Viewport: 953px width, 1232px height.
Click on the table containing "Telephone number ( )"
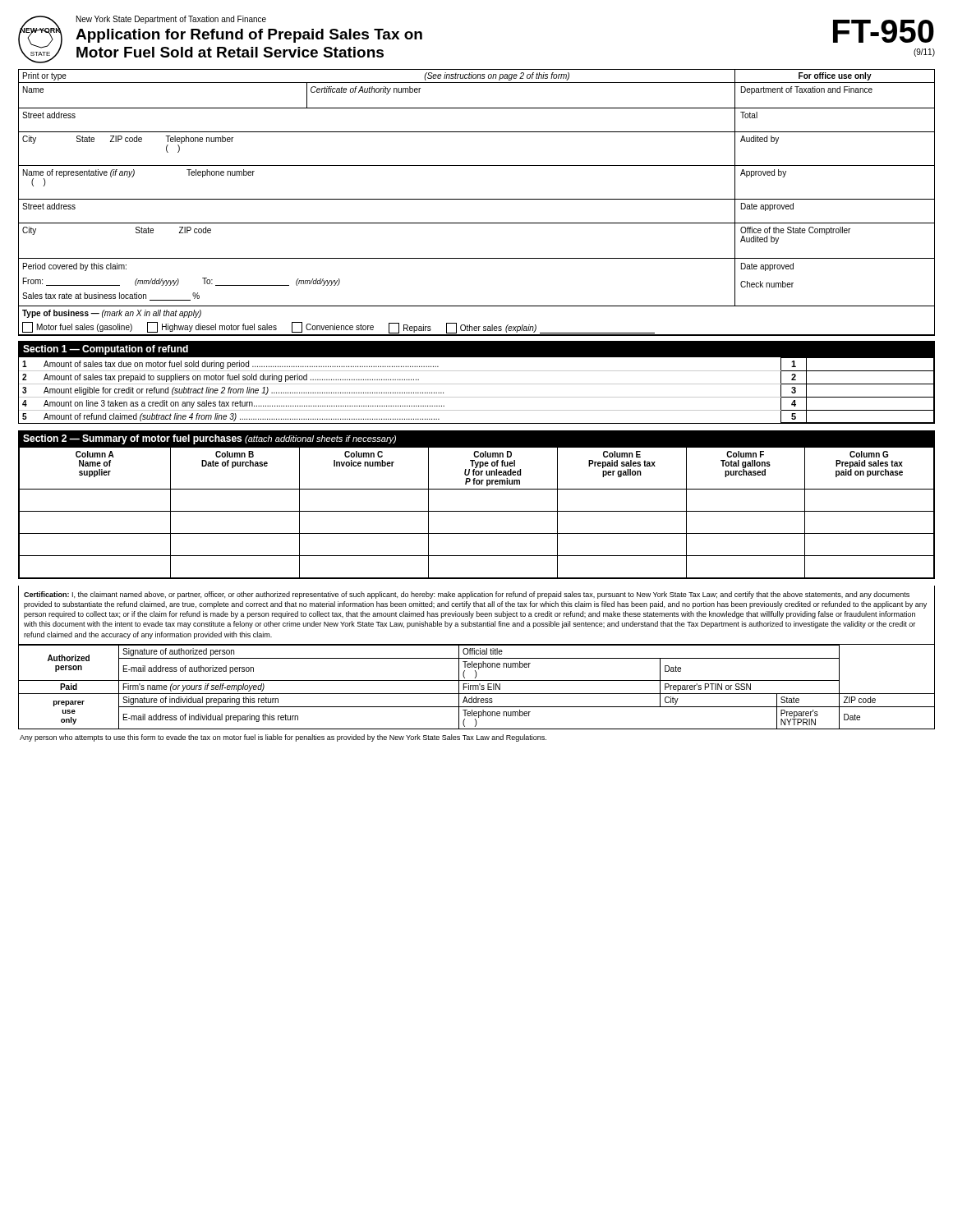point(476,687)
